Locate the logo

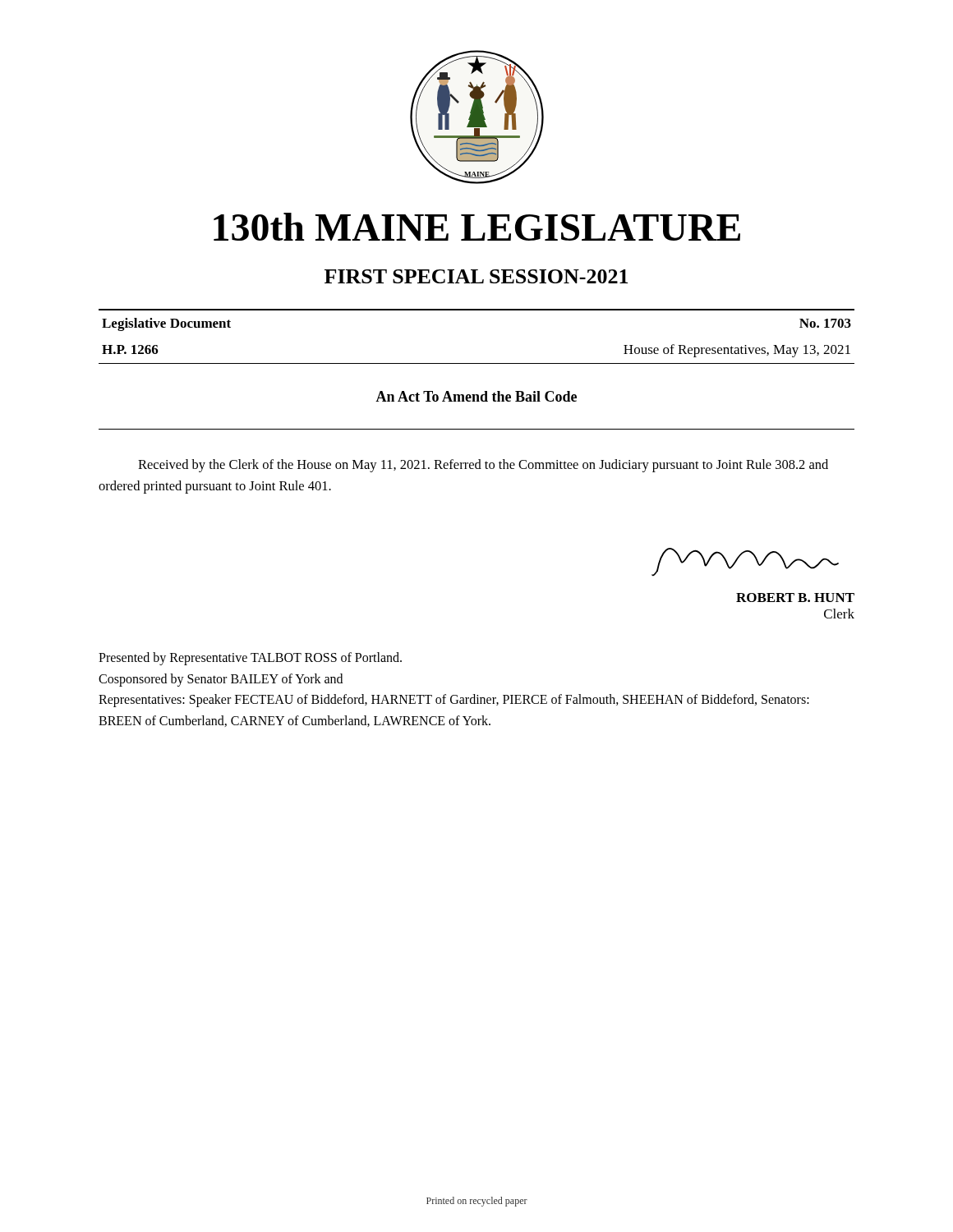[476, 98]
